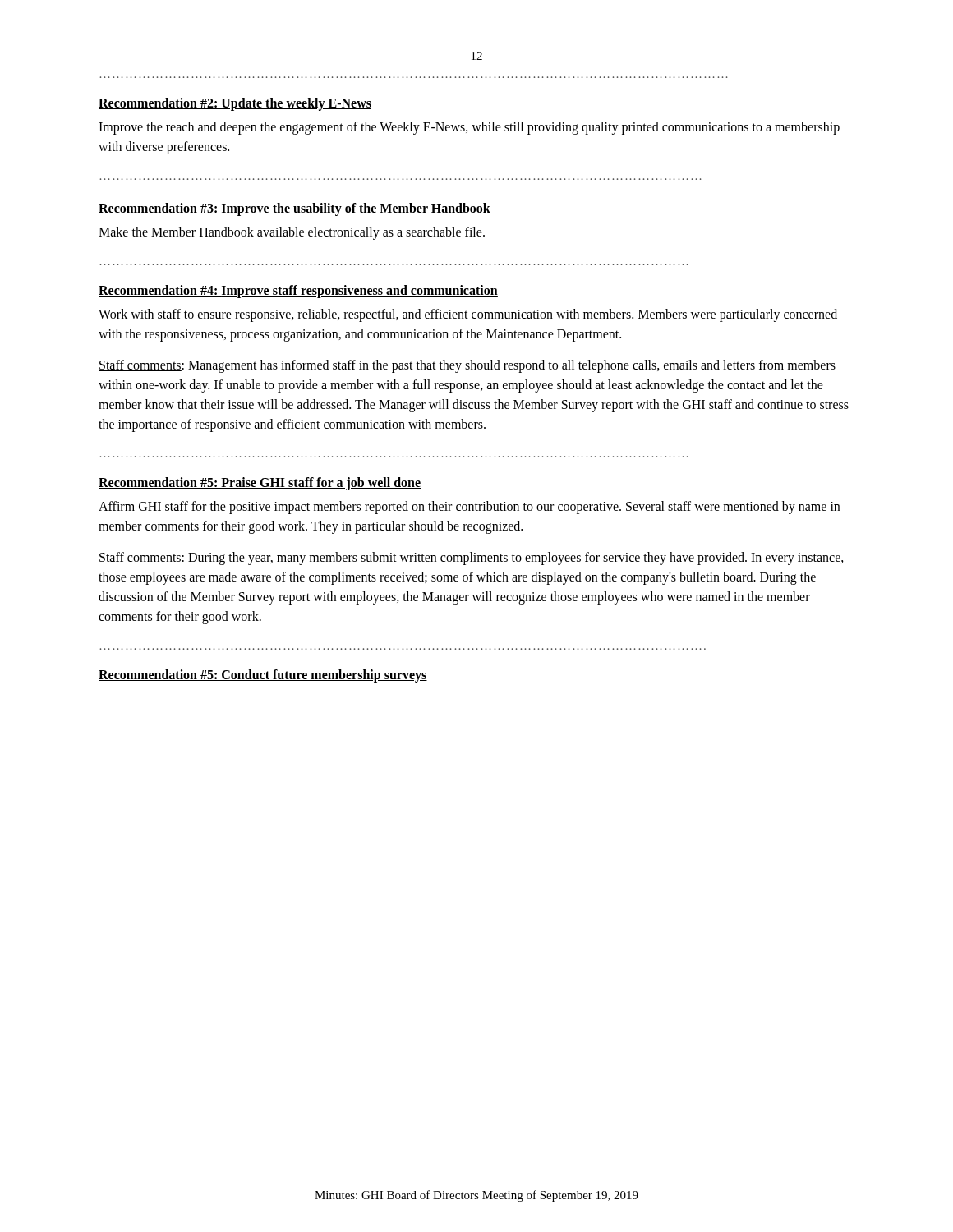
Task: Find the region starting "Recommendation #5: Conduct future membership"
Action: [x=263, y=675]
